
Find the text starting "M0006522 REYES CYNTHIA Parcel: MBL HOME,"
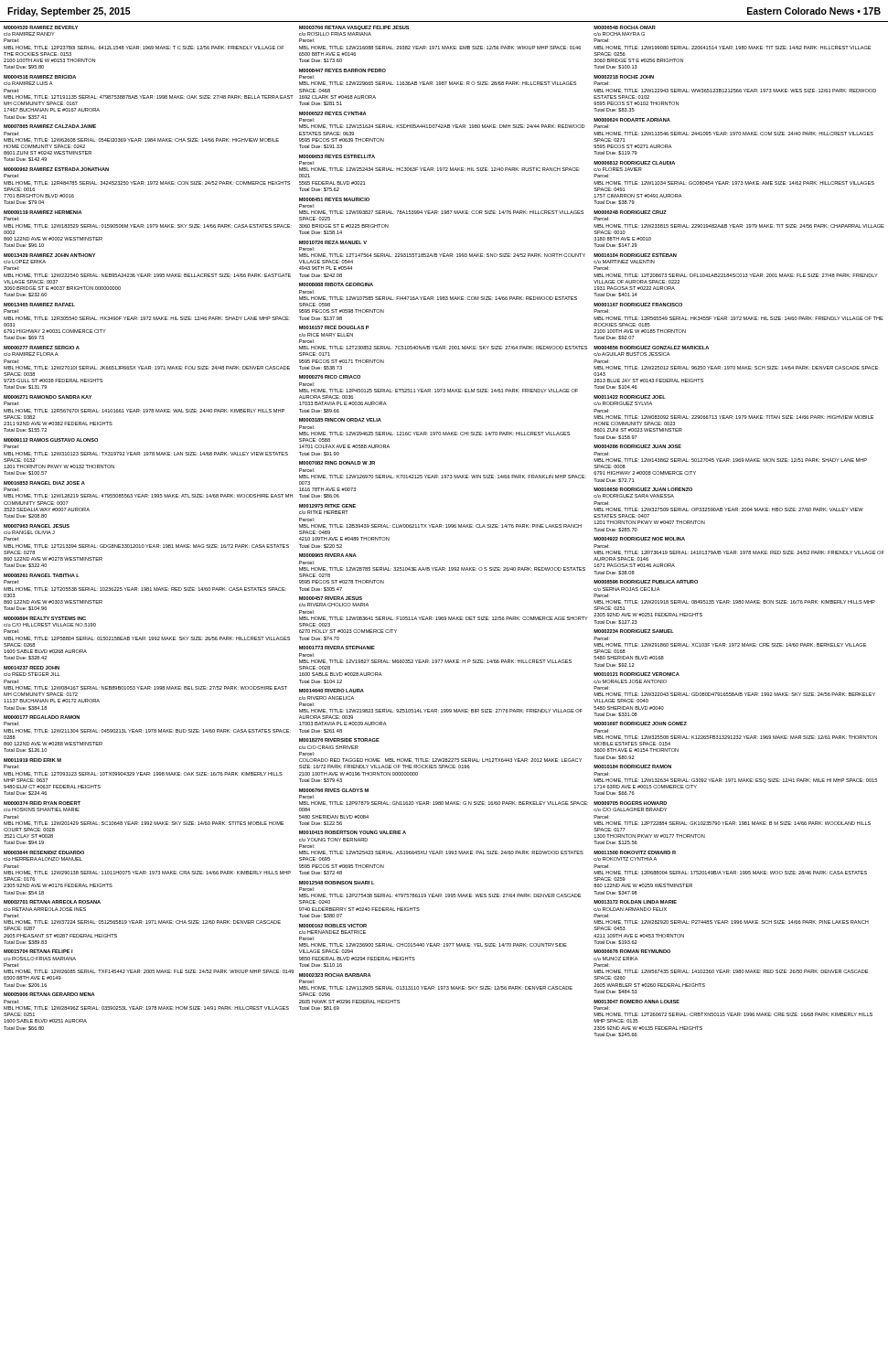[x=444, y=130]
